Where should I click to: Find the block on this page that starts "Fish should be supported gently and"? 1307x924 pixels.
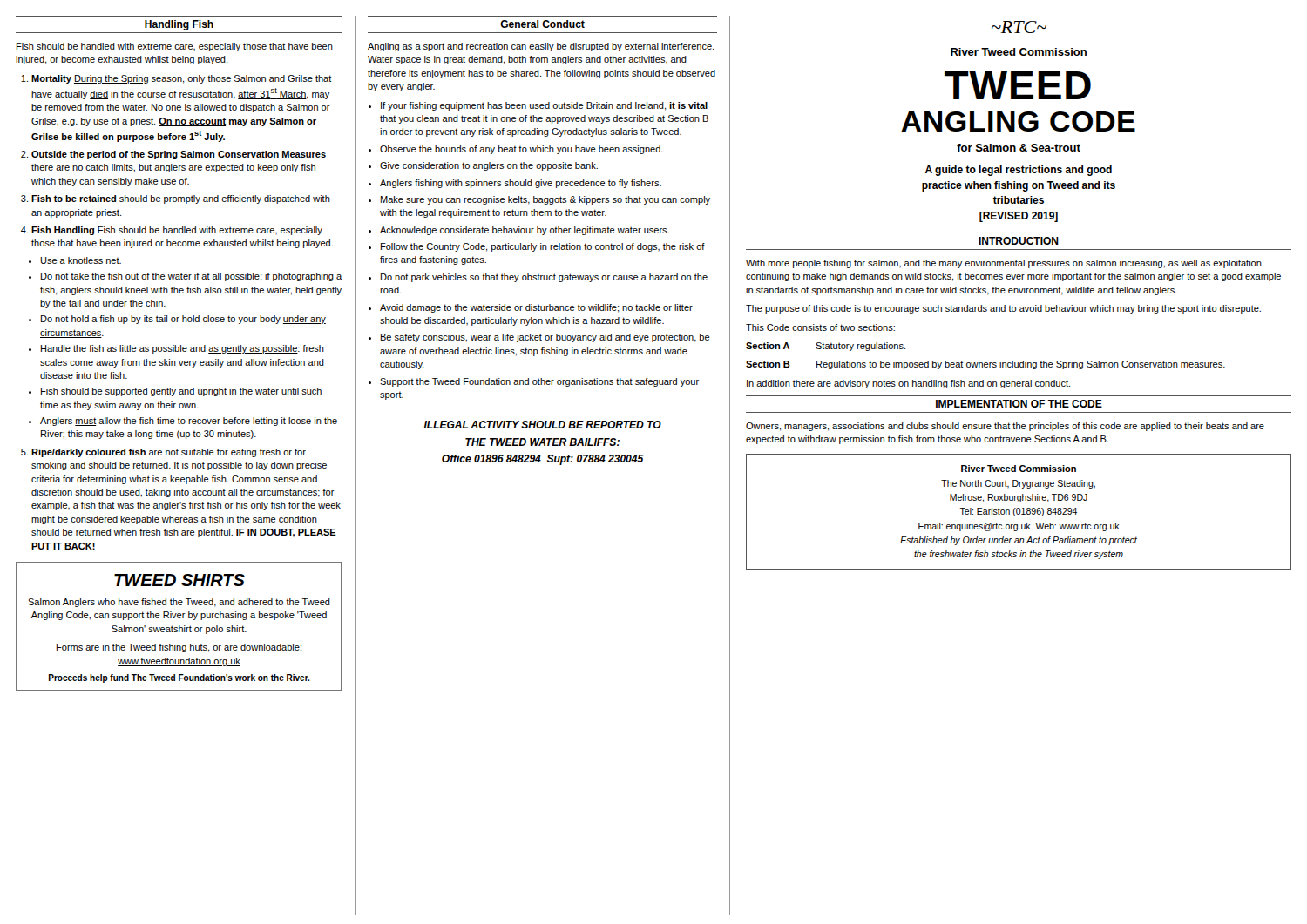(181, 398)
